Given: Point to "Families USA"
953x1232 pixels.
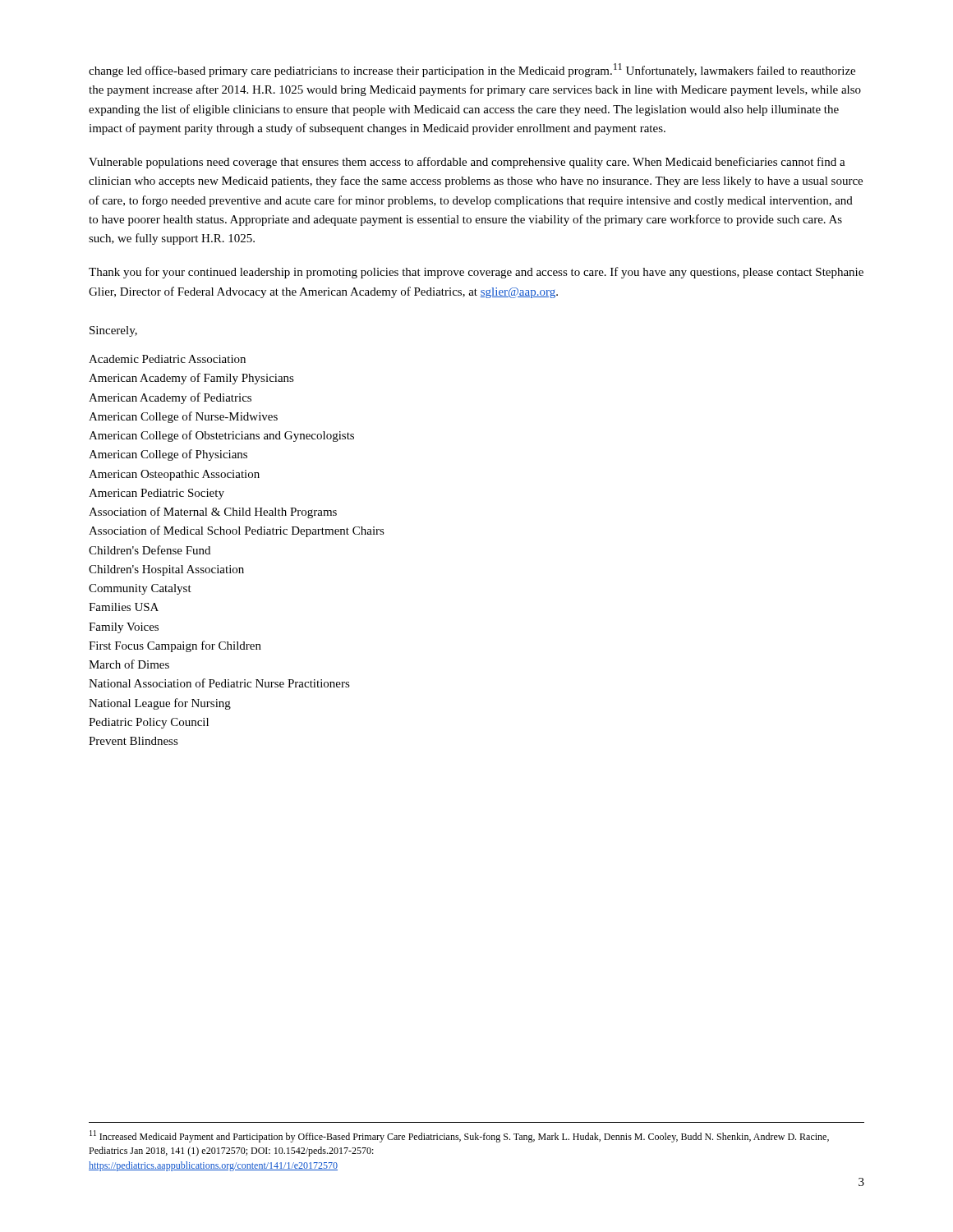Looking at the screenshot, I should [x=124, y=607].
